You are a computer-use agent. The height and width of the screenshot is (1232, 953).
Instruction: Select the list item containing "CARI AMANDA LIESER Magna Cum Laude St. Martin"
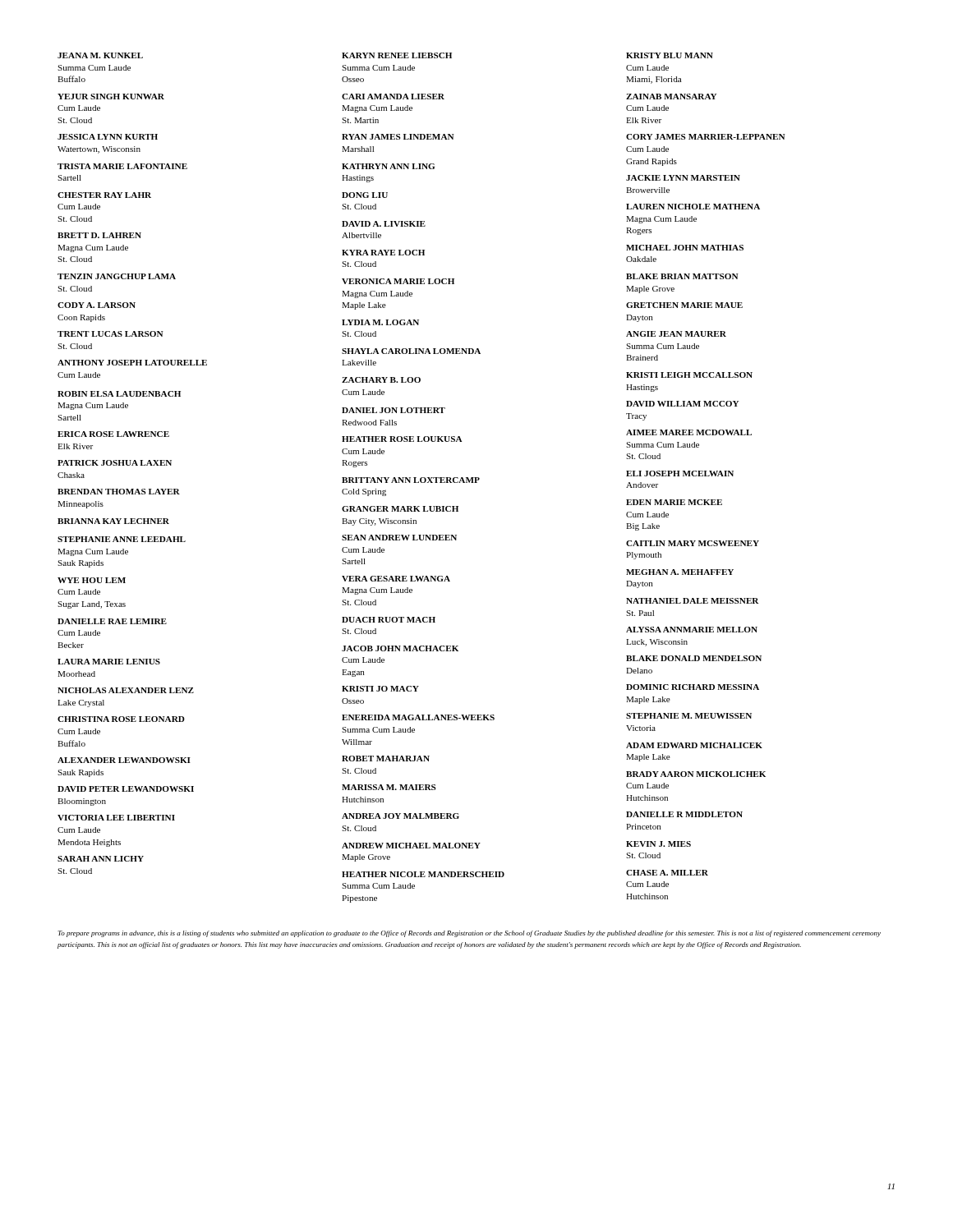[x=393, y=97]
